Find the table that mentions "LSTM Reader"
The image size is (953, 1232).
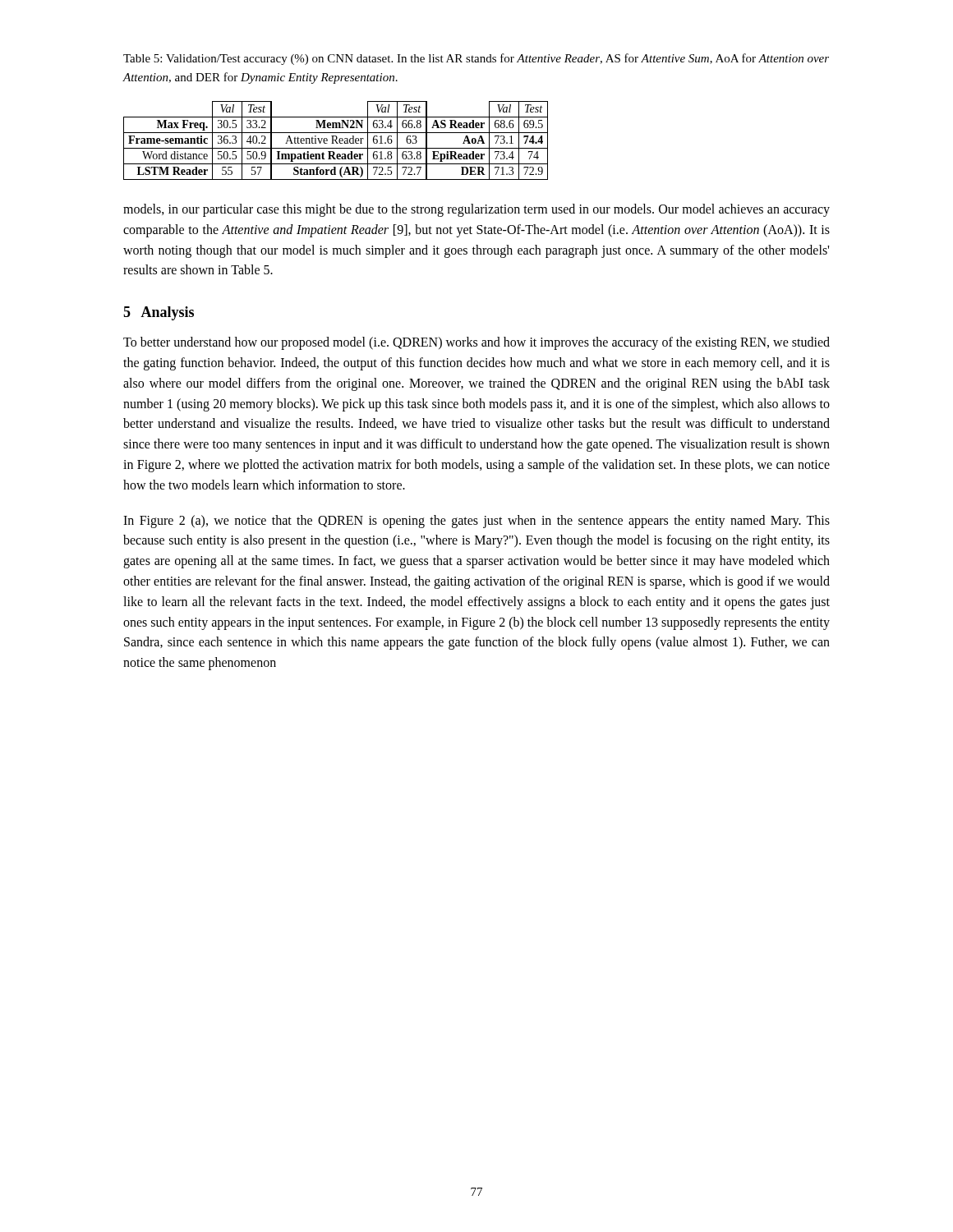[476, 140]
